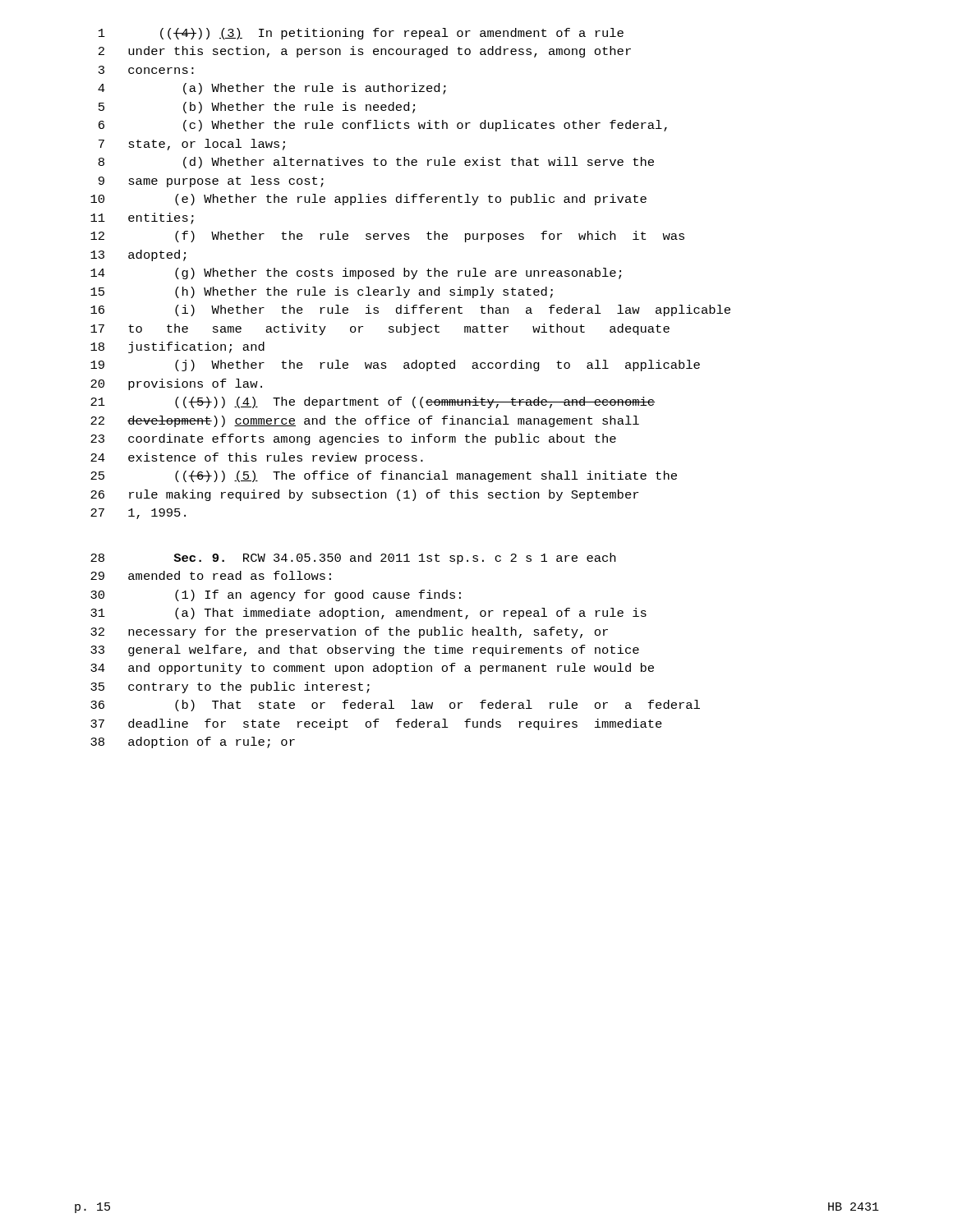Find the text with the text "27 1, 1995."

138,514
